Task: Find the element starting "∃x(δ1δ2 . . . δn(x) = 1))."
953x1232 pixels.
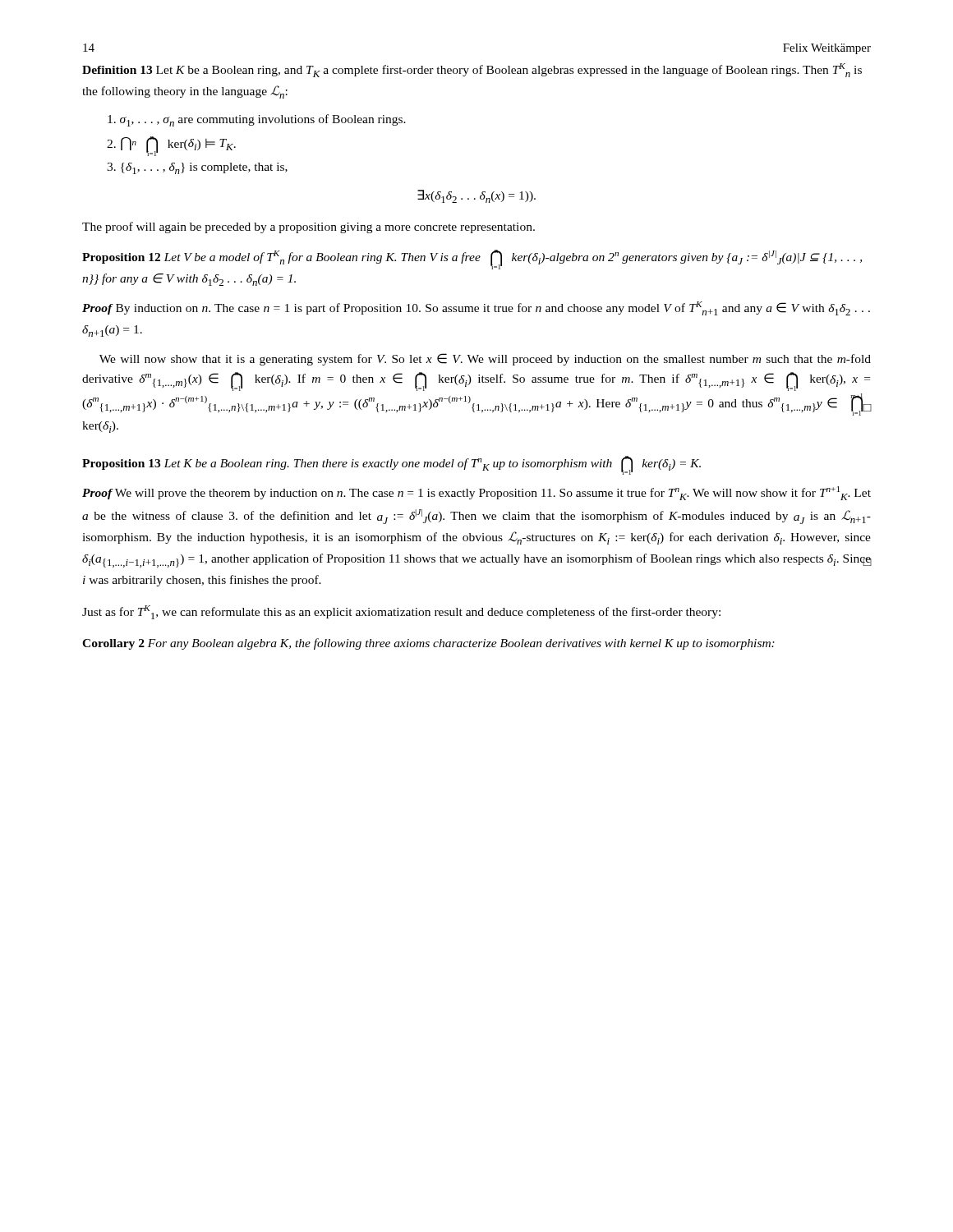Action: click(476, 197)
